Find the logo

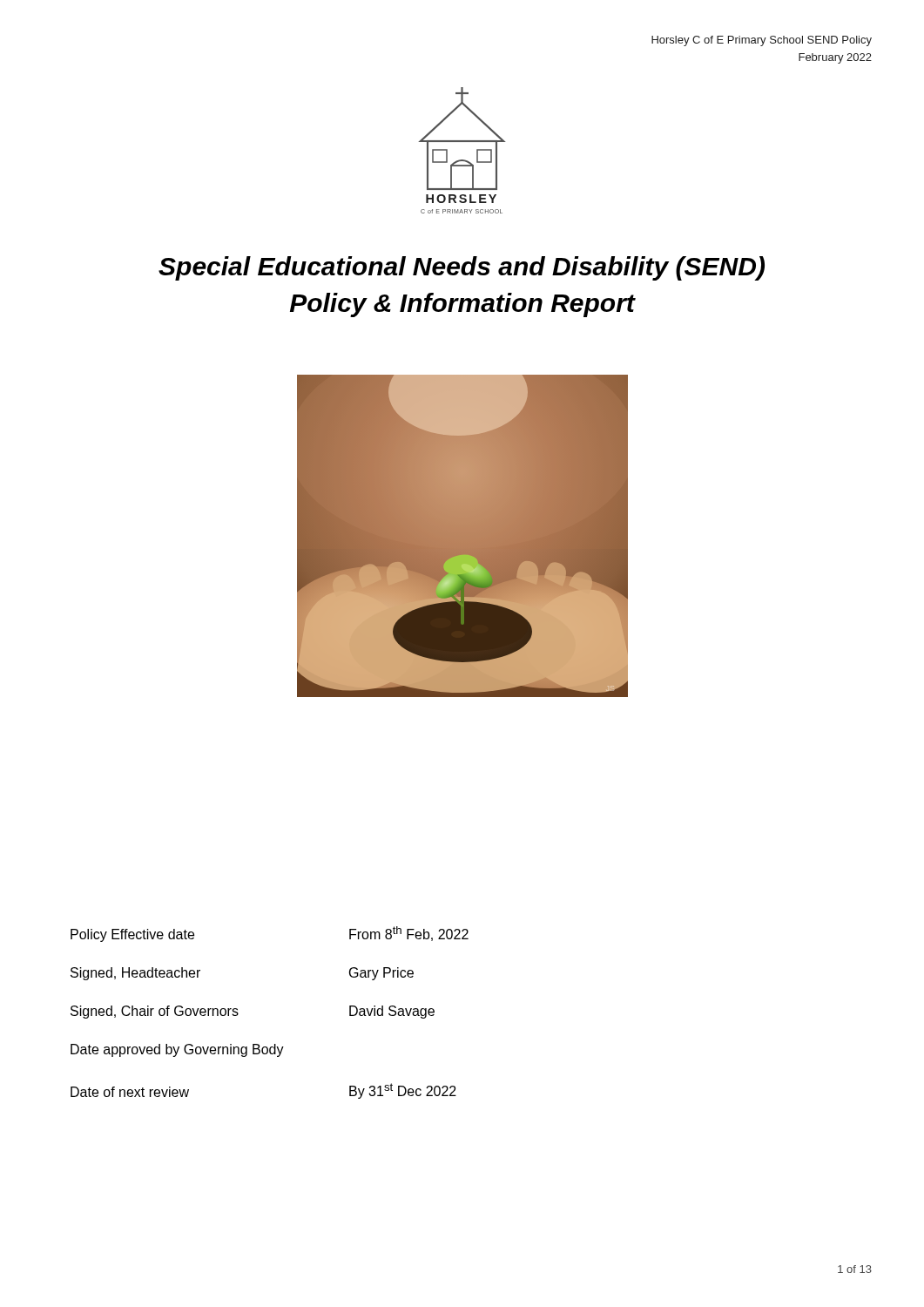tap(462, 148)
